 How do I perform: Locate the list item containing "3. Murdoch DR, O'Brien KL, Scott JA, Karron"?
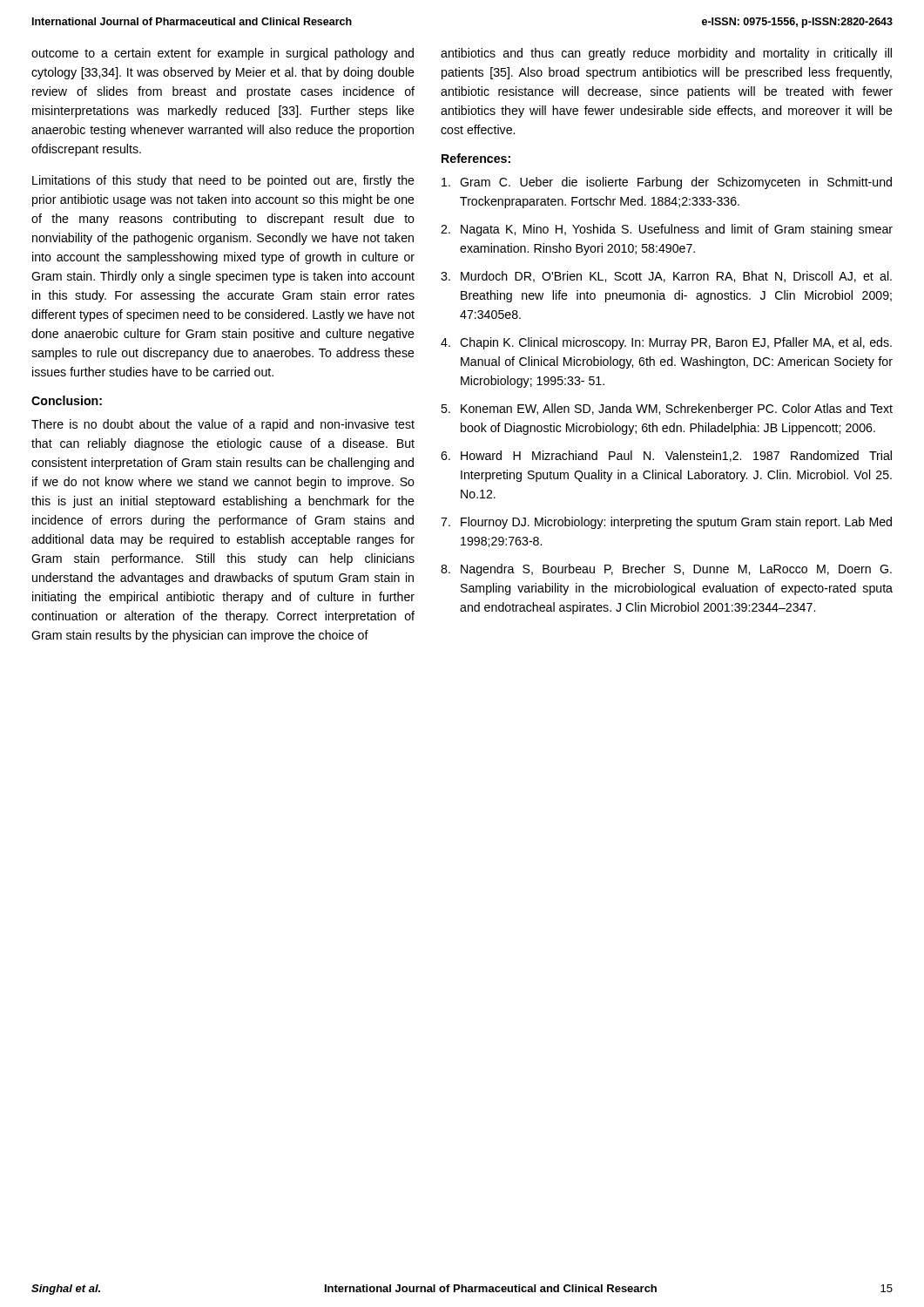tap(667, 295)
